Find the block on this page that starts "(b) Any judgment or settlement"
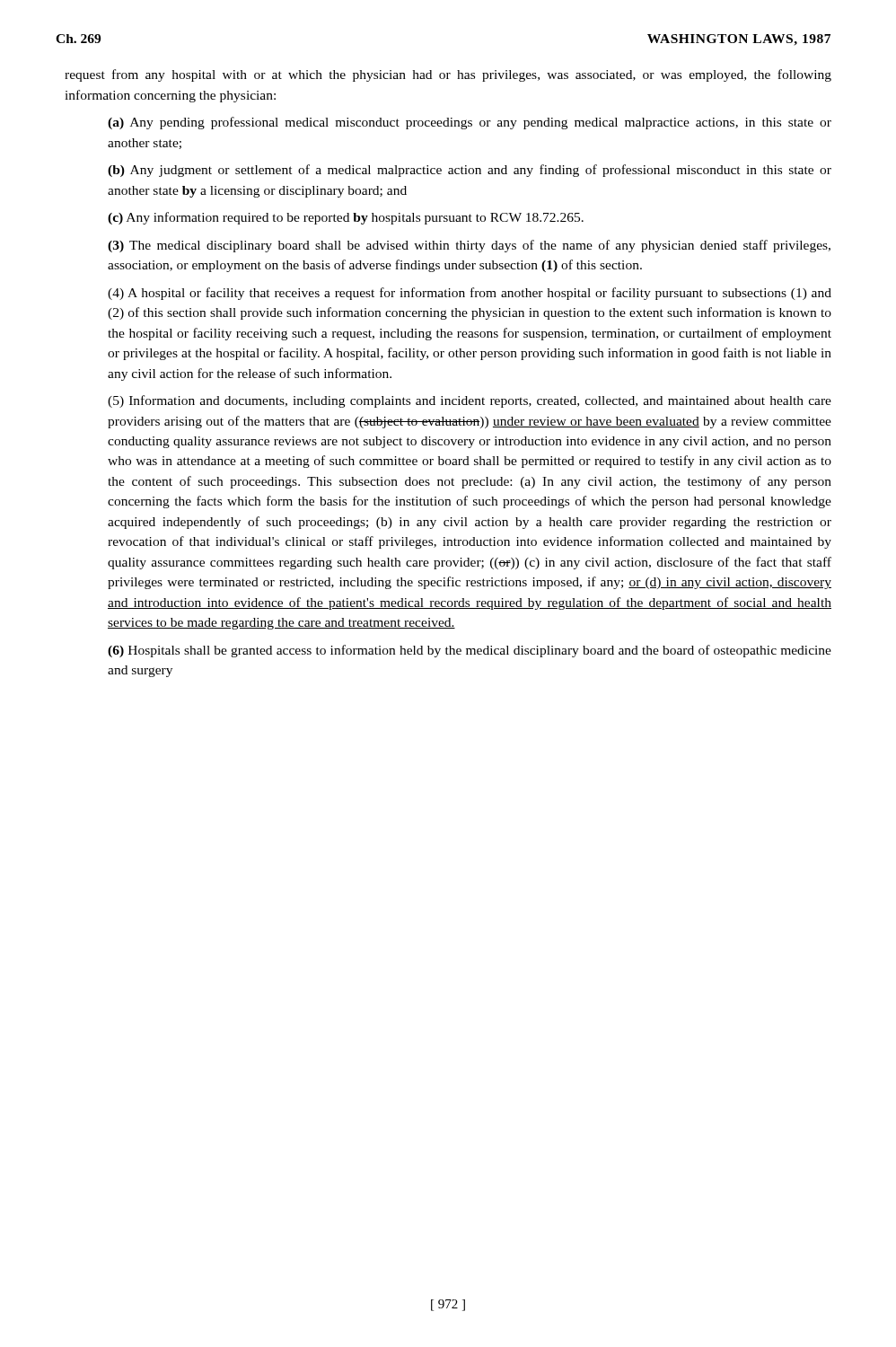 click(470, 180)
